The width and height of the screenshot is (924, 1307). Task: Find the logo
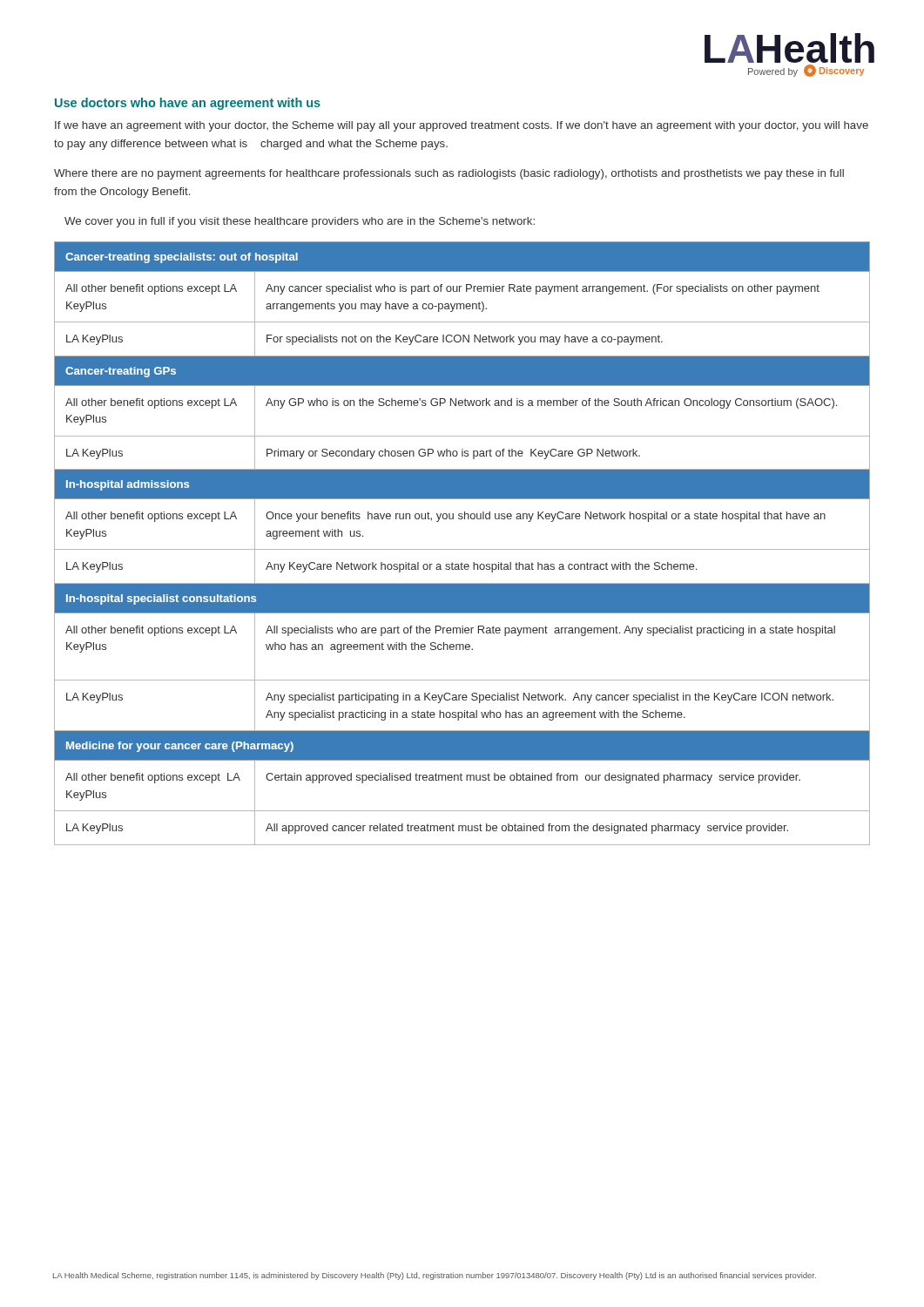coord(789,53)
